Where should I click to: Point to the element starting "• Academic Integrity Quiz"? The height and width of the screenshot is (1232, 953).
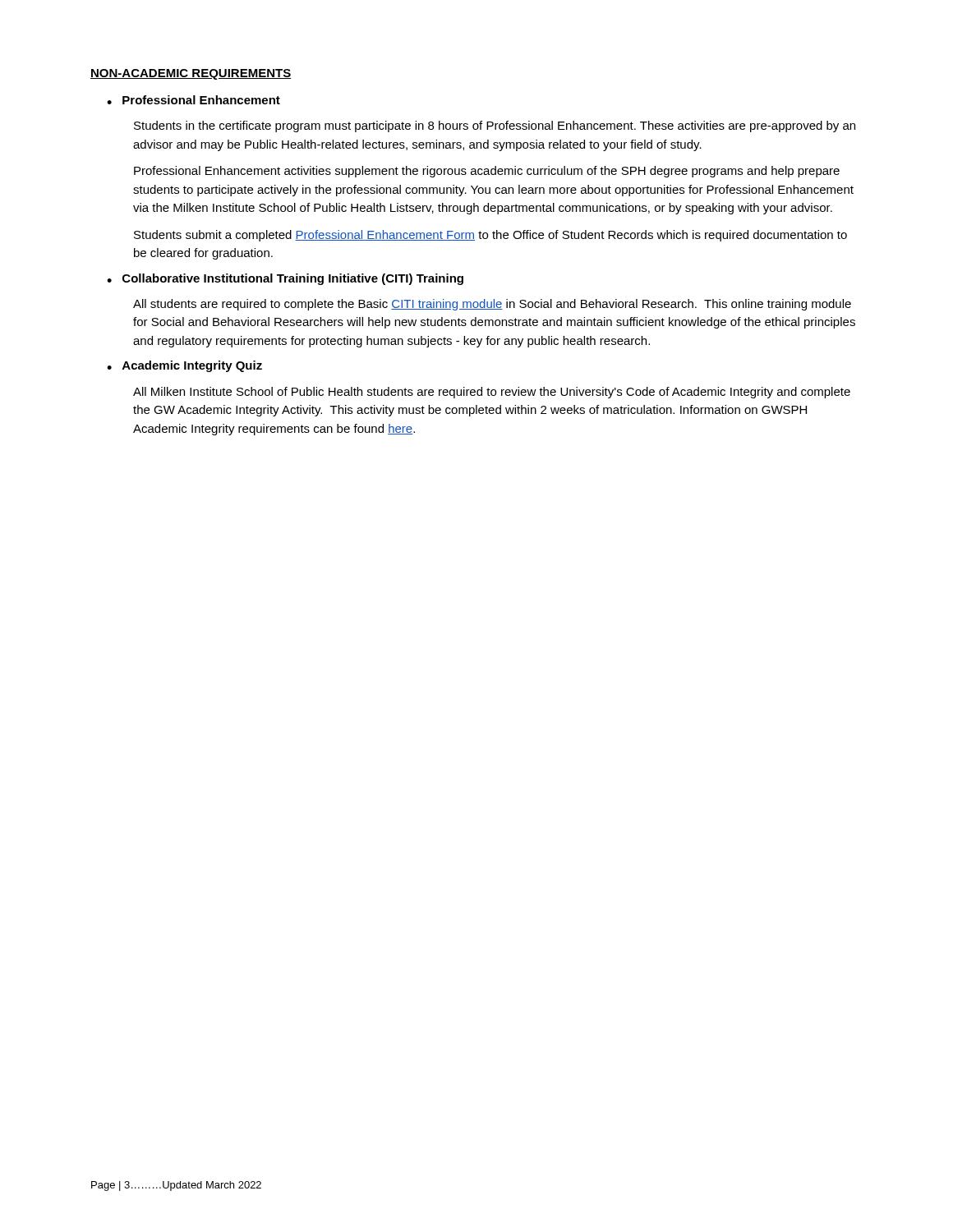185,369
